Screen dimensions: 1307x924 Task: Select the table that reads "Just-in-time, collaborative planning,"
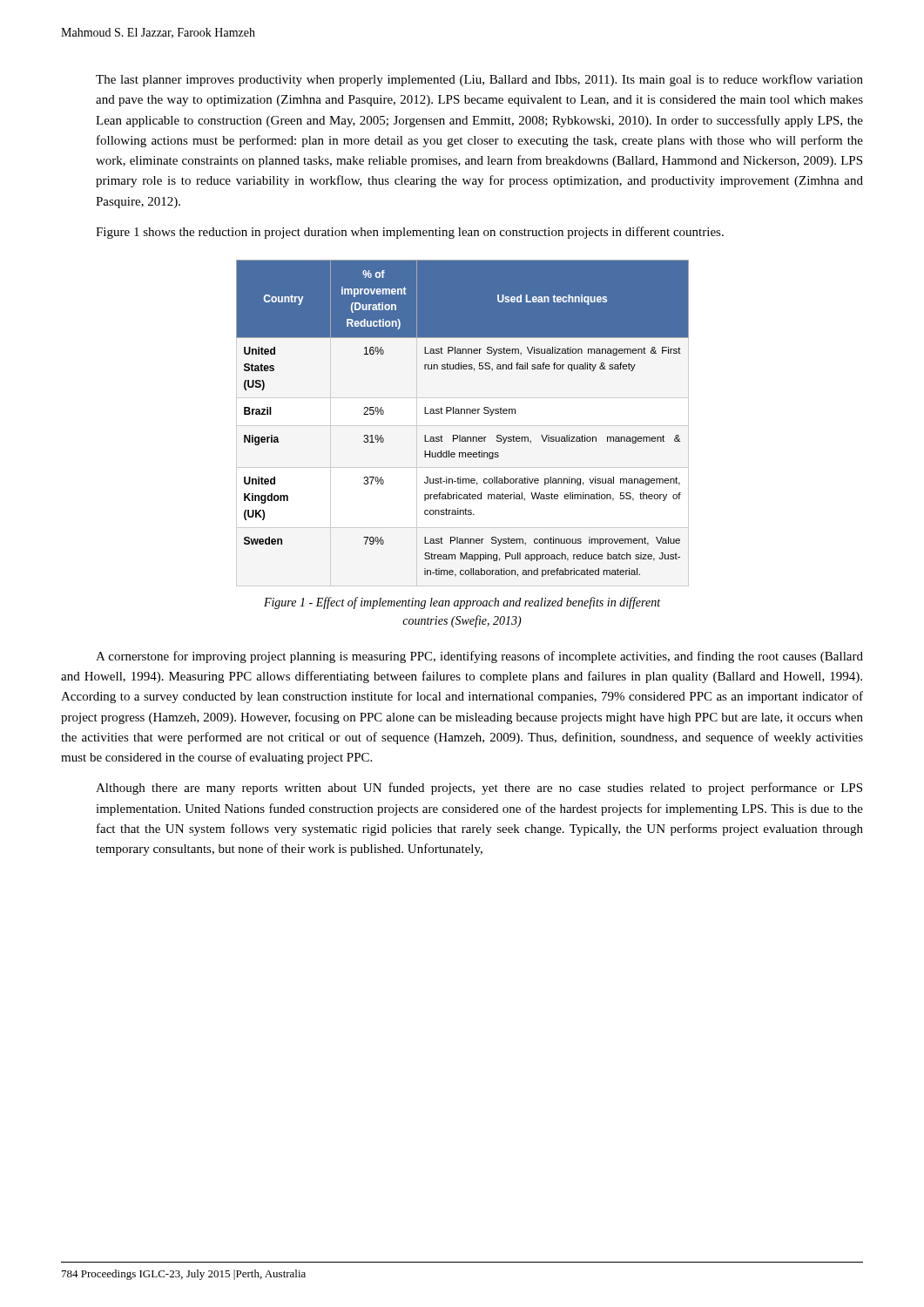click(x=462, y=423)
